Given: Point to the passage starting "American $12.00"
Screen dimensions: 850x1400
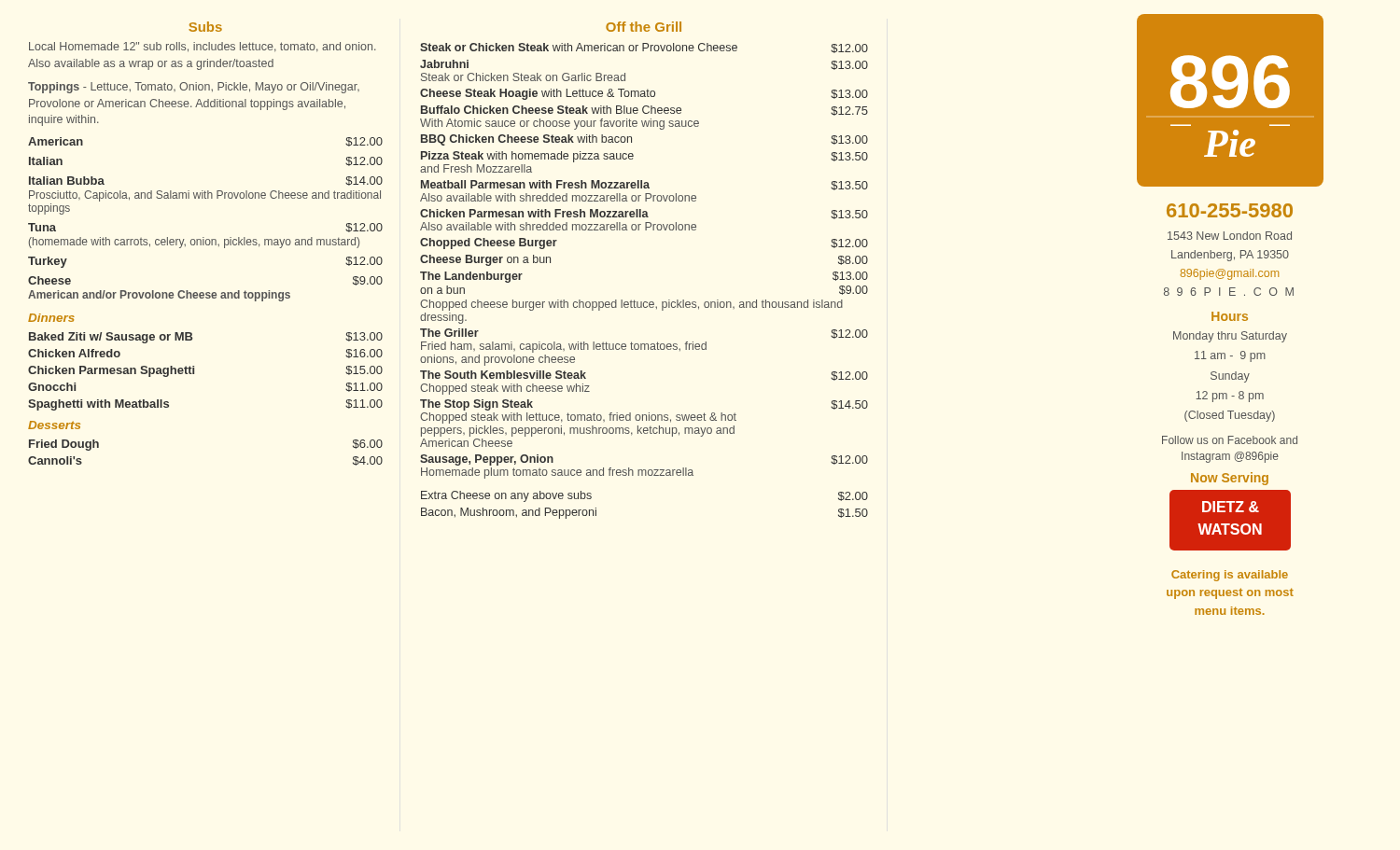Looking at the screenshot, I should (x=56, y=141).
